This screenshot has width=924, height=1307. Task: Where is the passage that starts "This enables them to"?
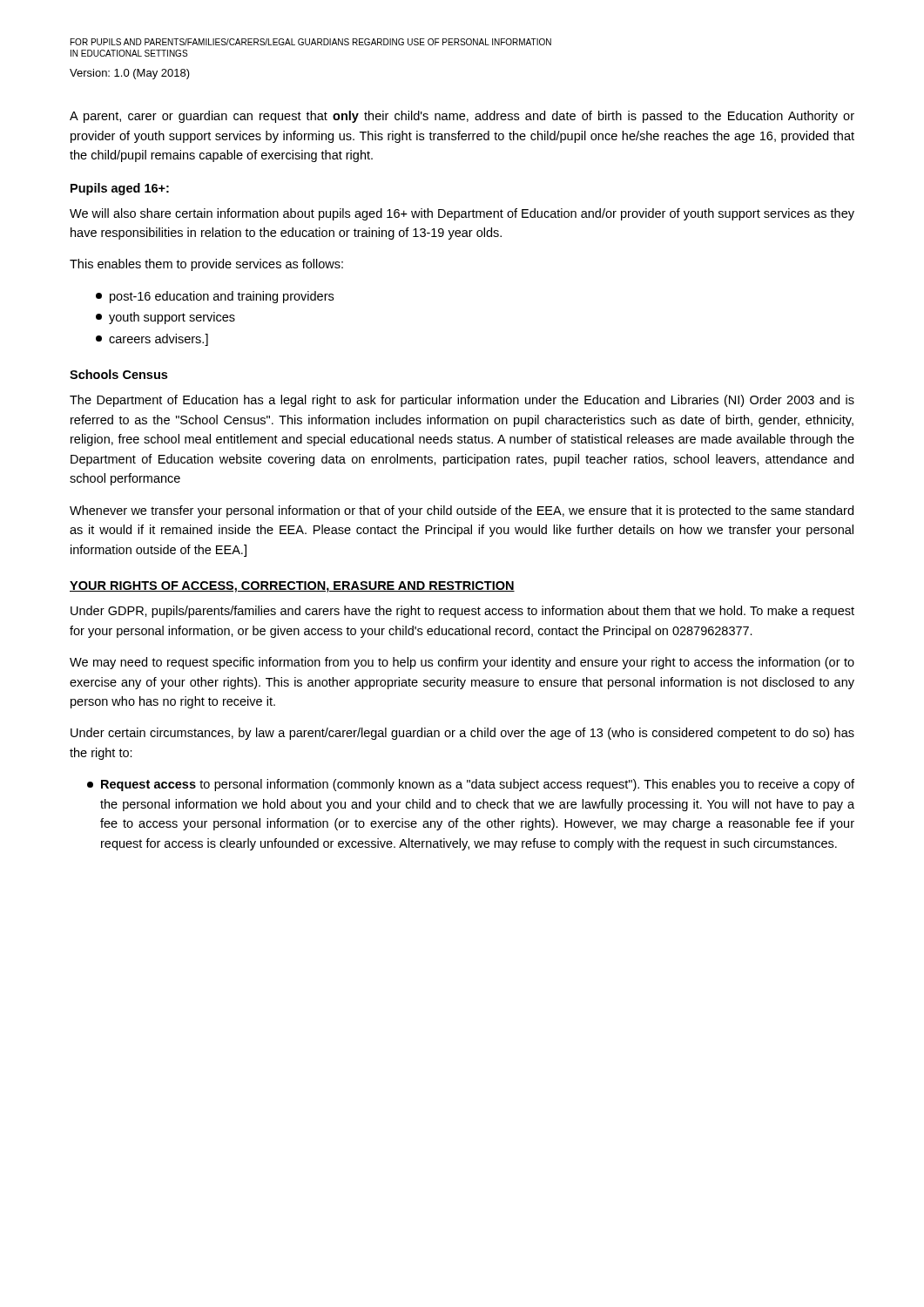click(x=207, y=264)
